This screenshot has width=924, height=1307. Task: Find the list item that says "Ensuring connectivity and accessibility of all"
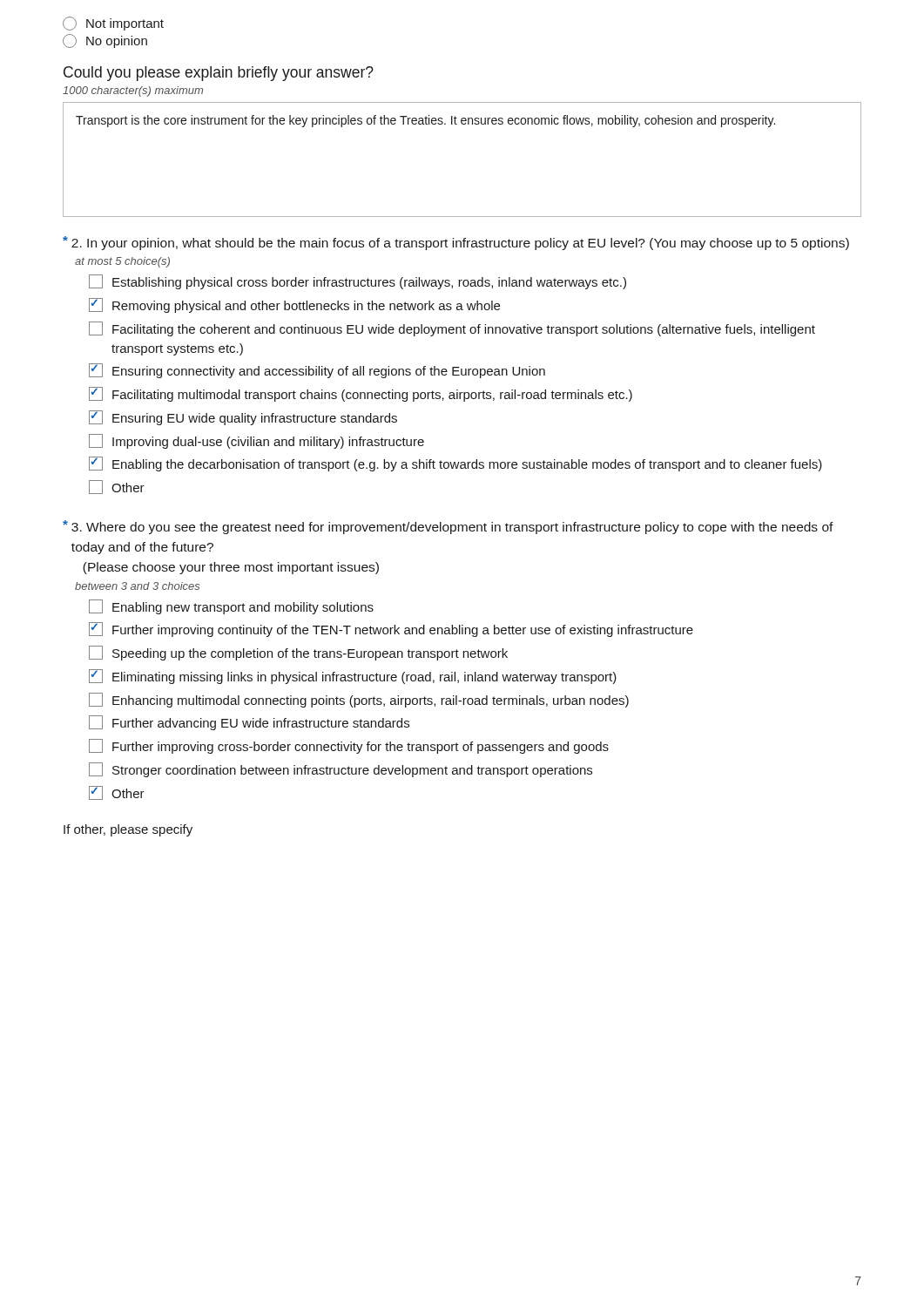coord(317,371)
